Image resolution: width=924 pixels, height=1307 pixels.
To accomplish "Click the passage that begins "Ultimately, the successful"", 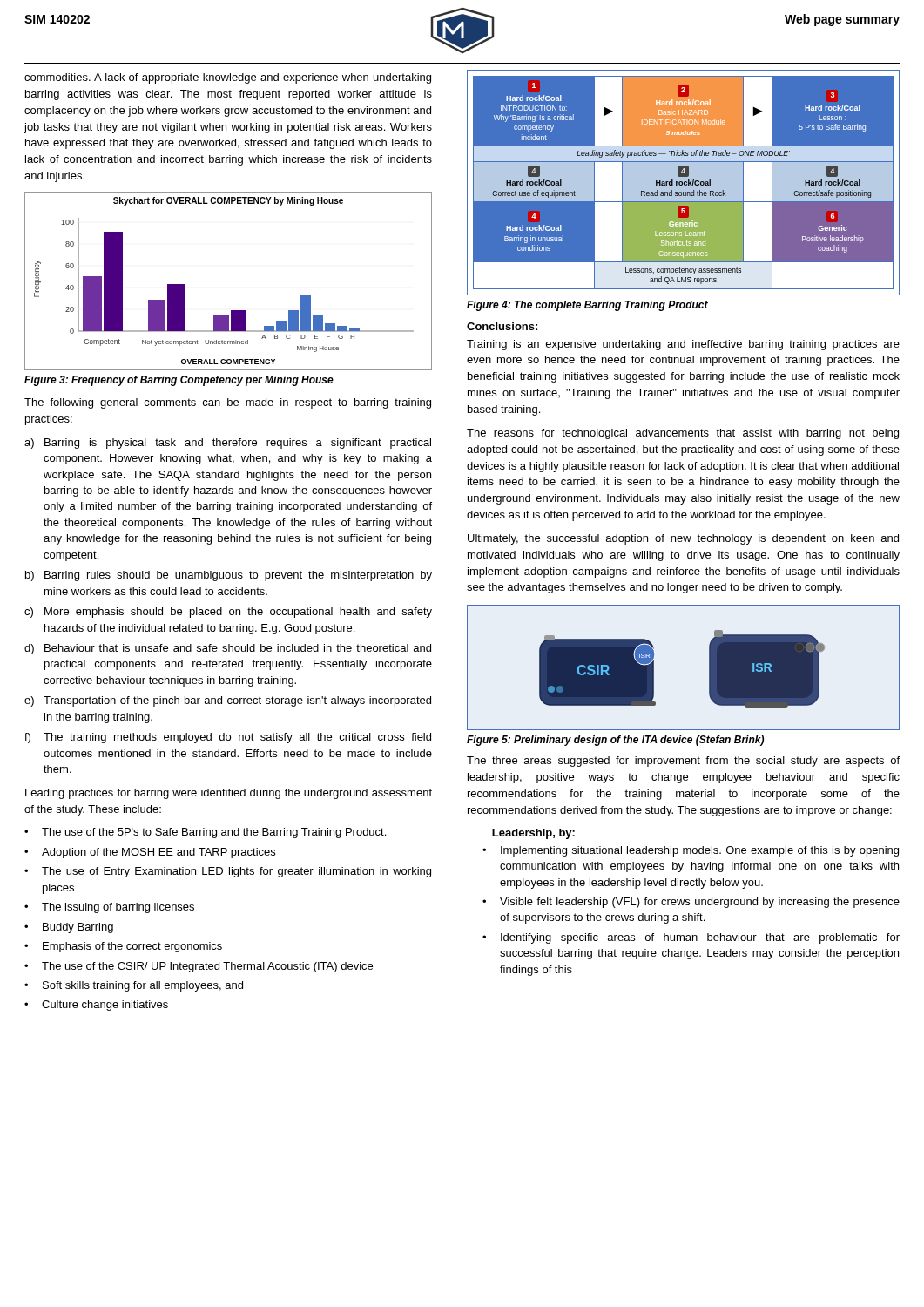I will coord(683,563).
